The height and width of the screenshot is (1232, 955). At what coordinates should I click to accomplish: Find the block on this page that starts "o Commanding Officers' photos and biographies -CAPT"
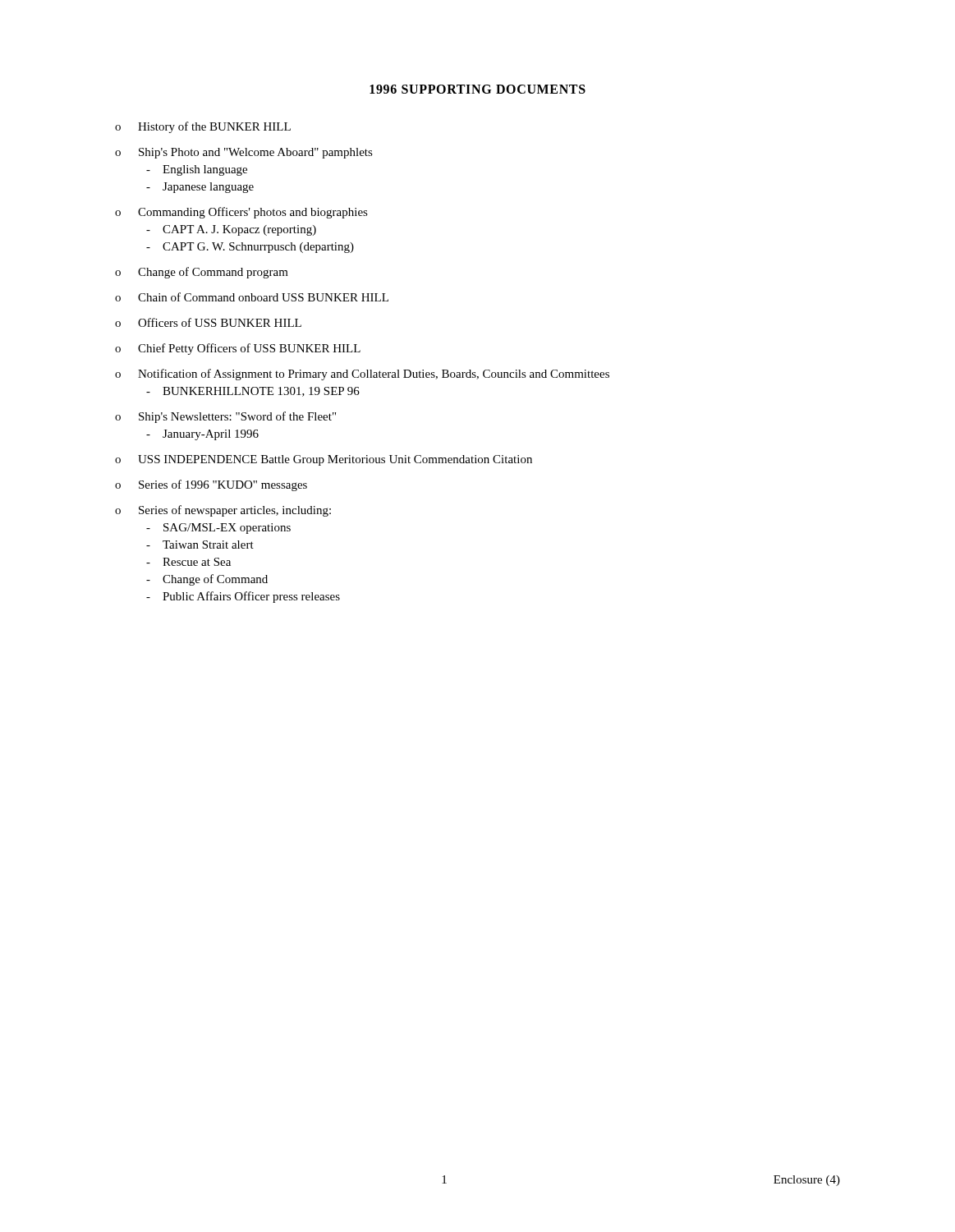241,213
